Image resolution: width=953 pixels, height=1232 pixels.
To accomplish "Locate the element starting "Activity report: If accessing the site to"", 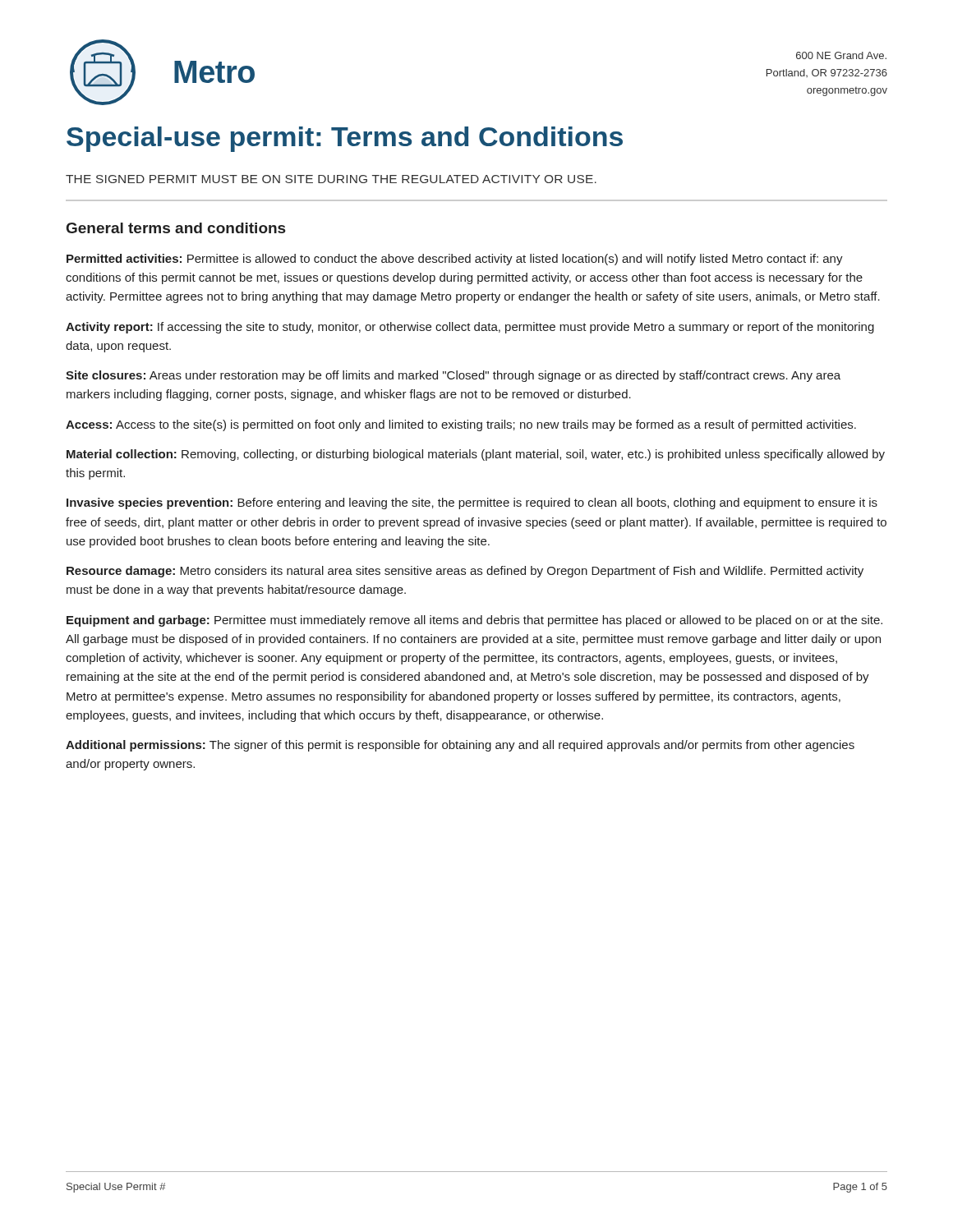I will pyautogui.click(x=470, y=336).
